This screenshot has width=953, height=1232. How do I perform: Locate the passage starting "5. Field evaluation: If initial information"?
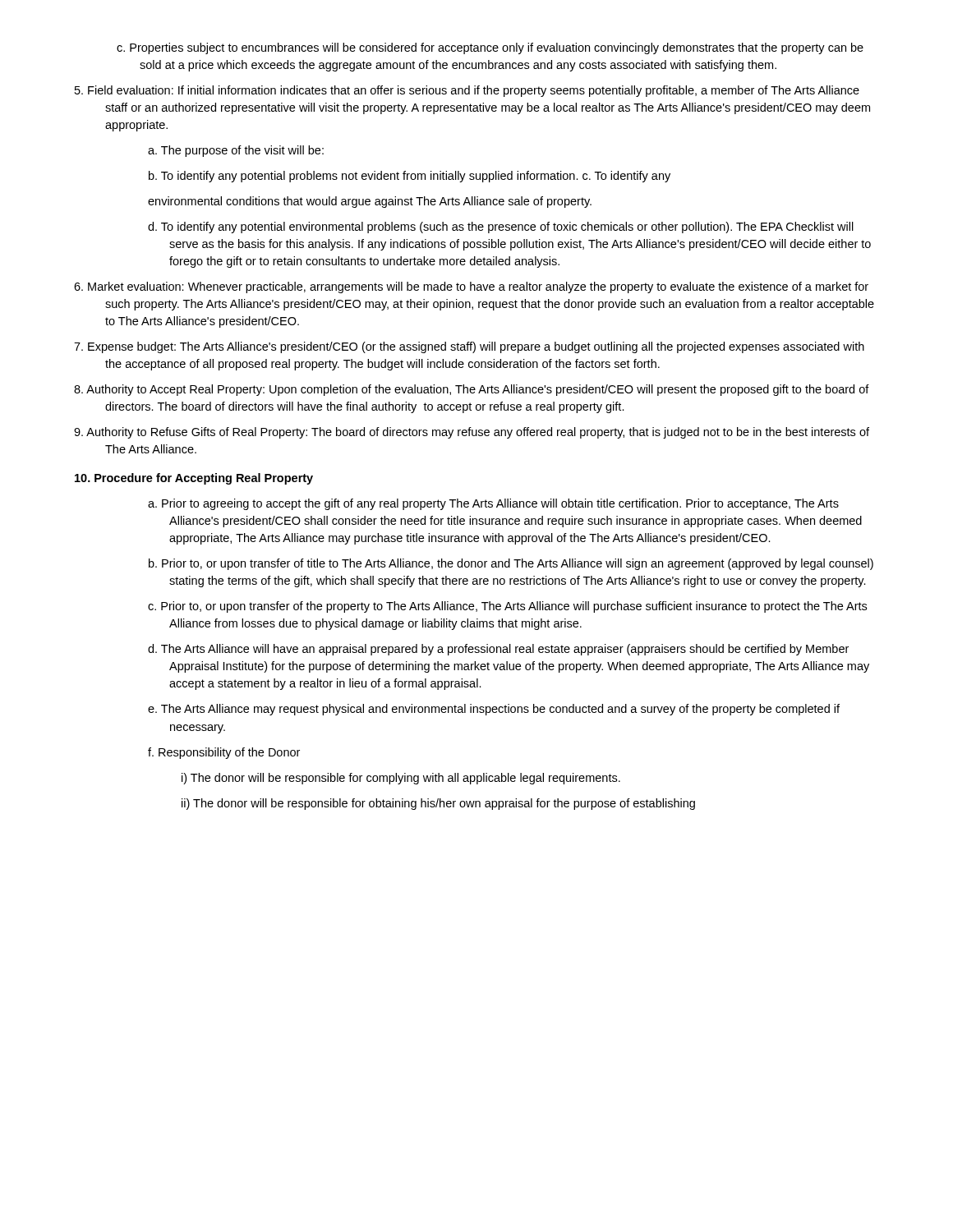pyautogui.click(x=472, y=108)
